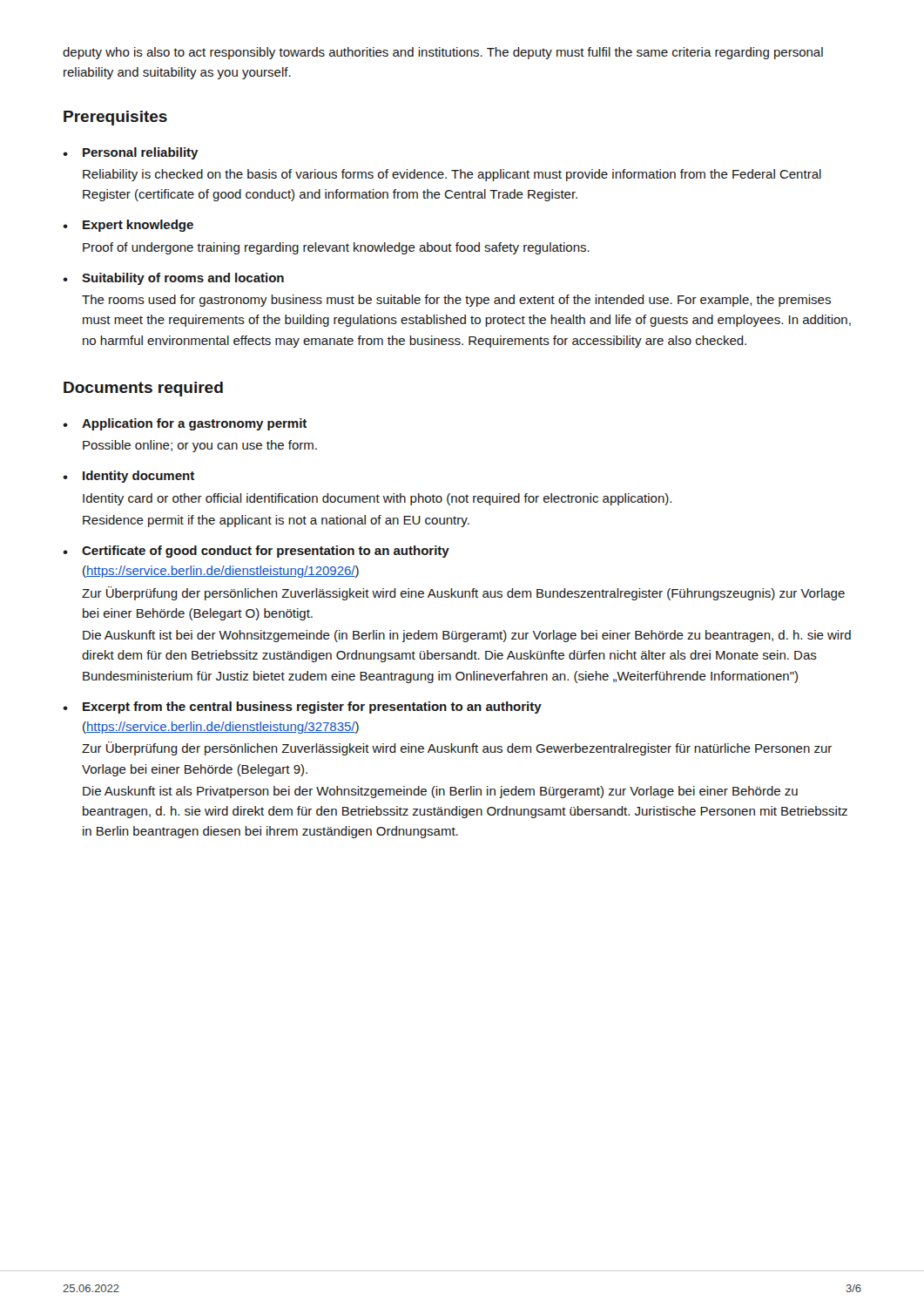The image size is (924, 1307).
Task: Locate the block of text that opens with "• Personal reliability Reliability is checked on"
Action: click(x=462, y=173)
